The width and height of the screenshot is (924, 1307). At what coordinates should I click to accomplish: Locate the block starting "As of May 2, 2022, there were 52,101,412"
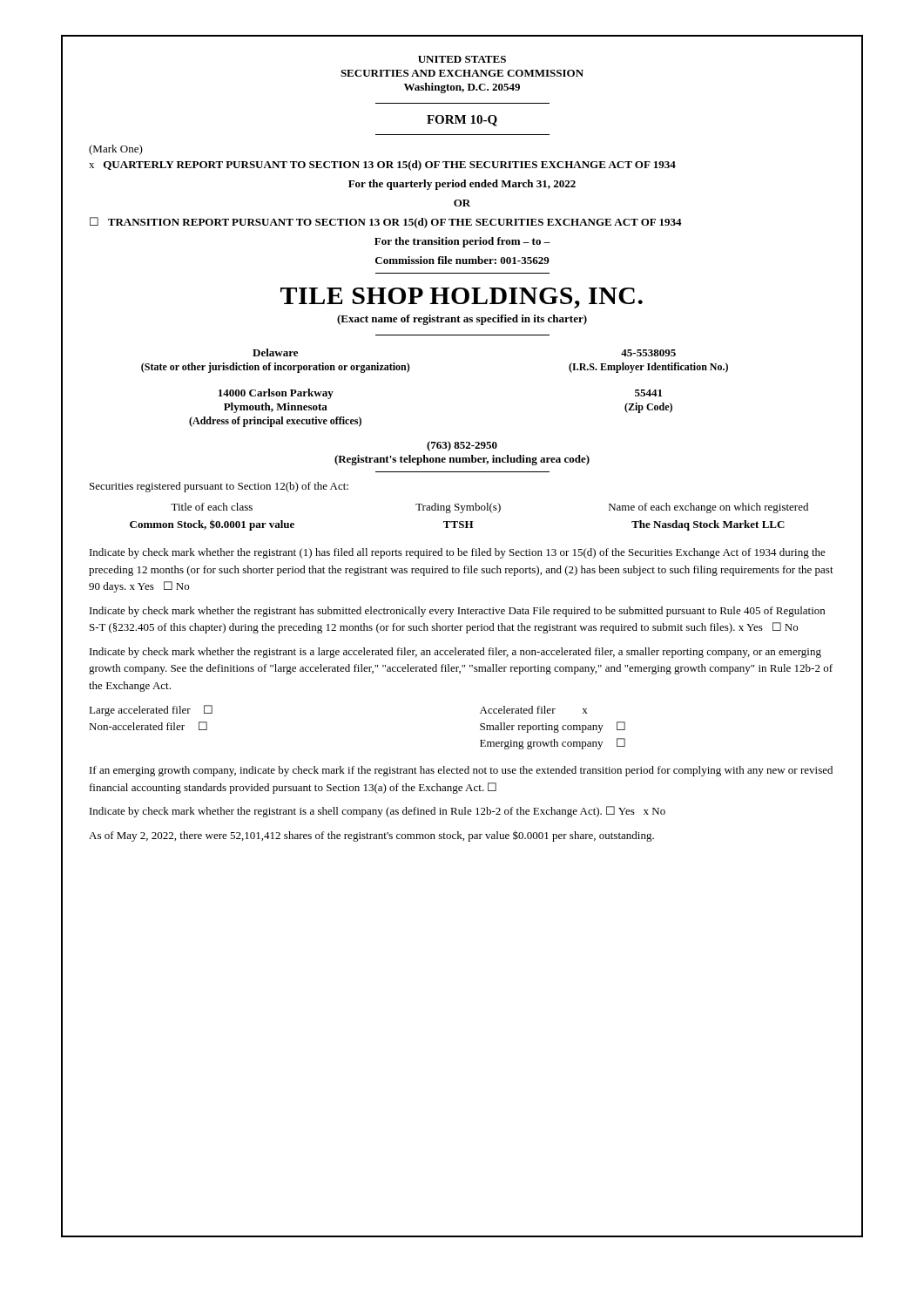coord(372,835)
